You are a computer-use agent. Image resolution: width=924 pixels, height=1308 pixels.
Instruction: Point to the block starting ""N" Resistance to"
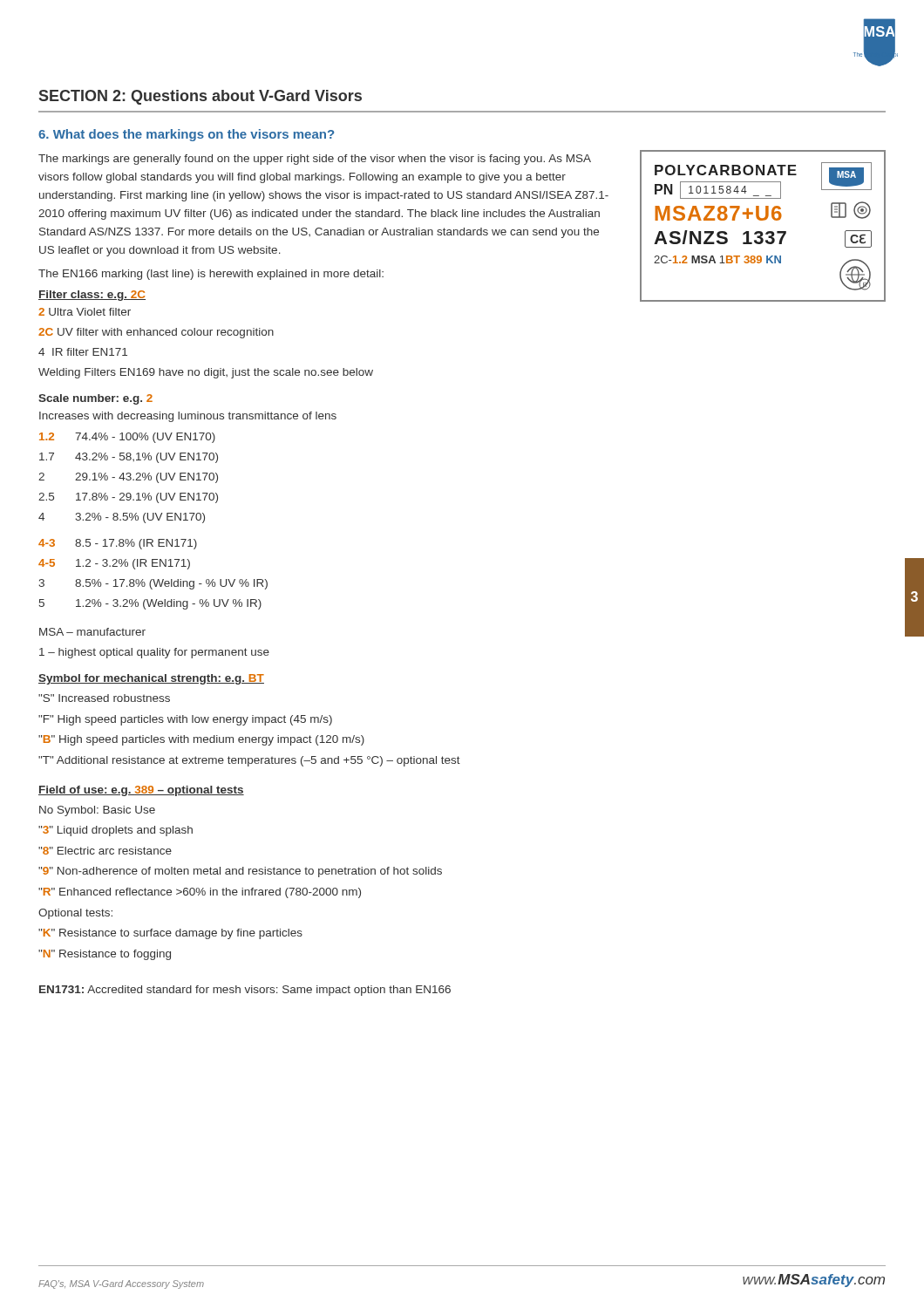[105, 954]
